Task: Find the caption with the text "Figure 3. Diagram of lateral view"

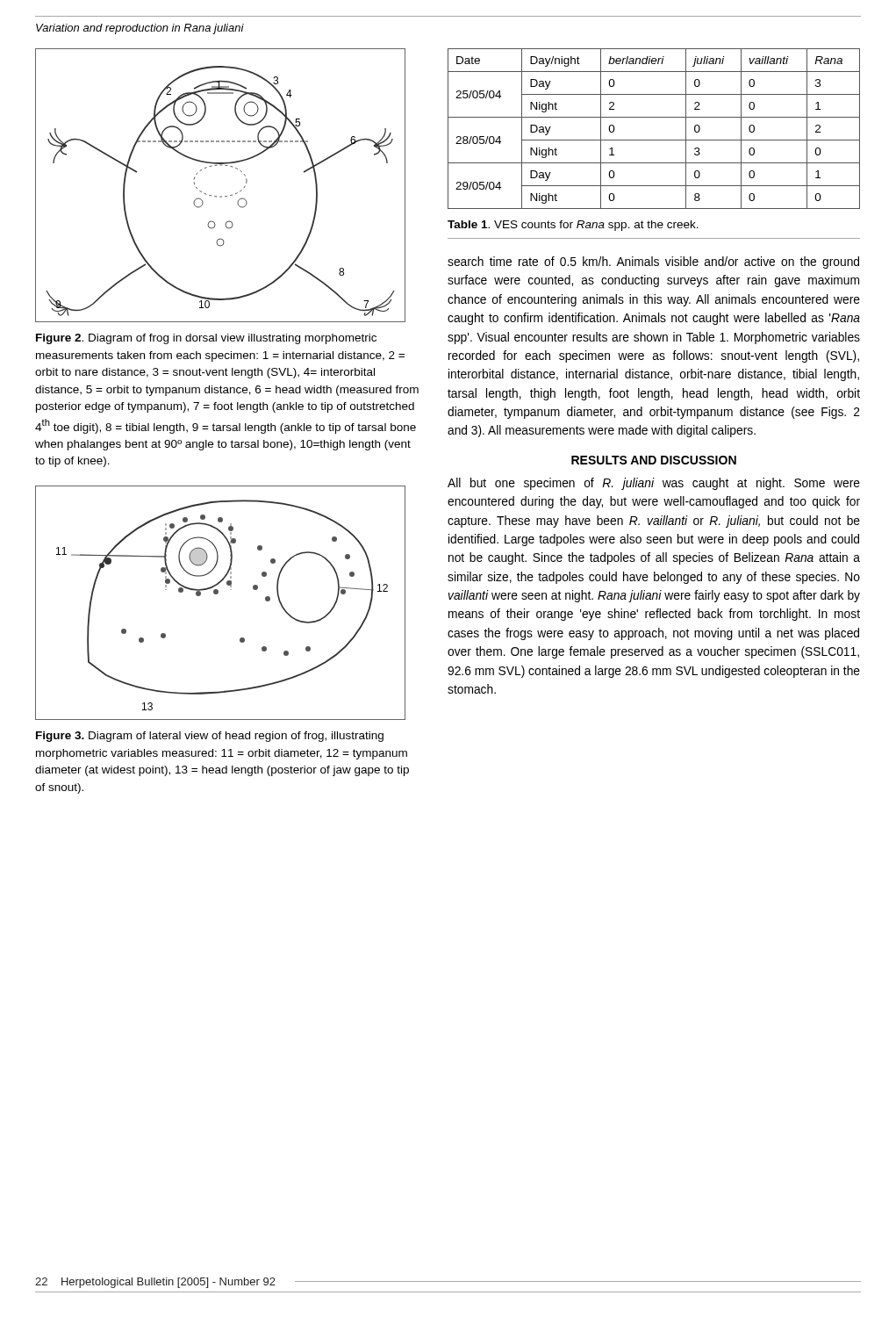Action: point(222,761)
